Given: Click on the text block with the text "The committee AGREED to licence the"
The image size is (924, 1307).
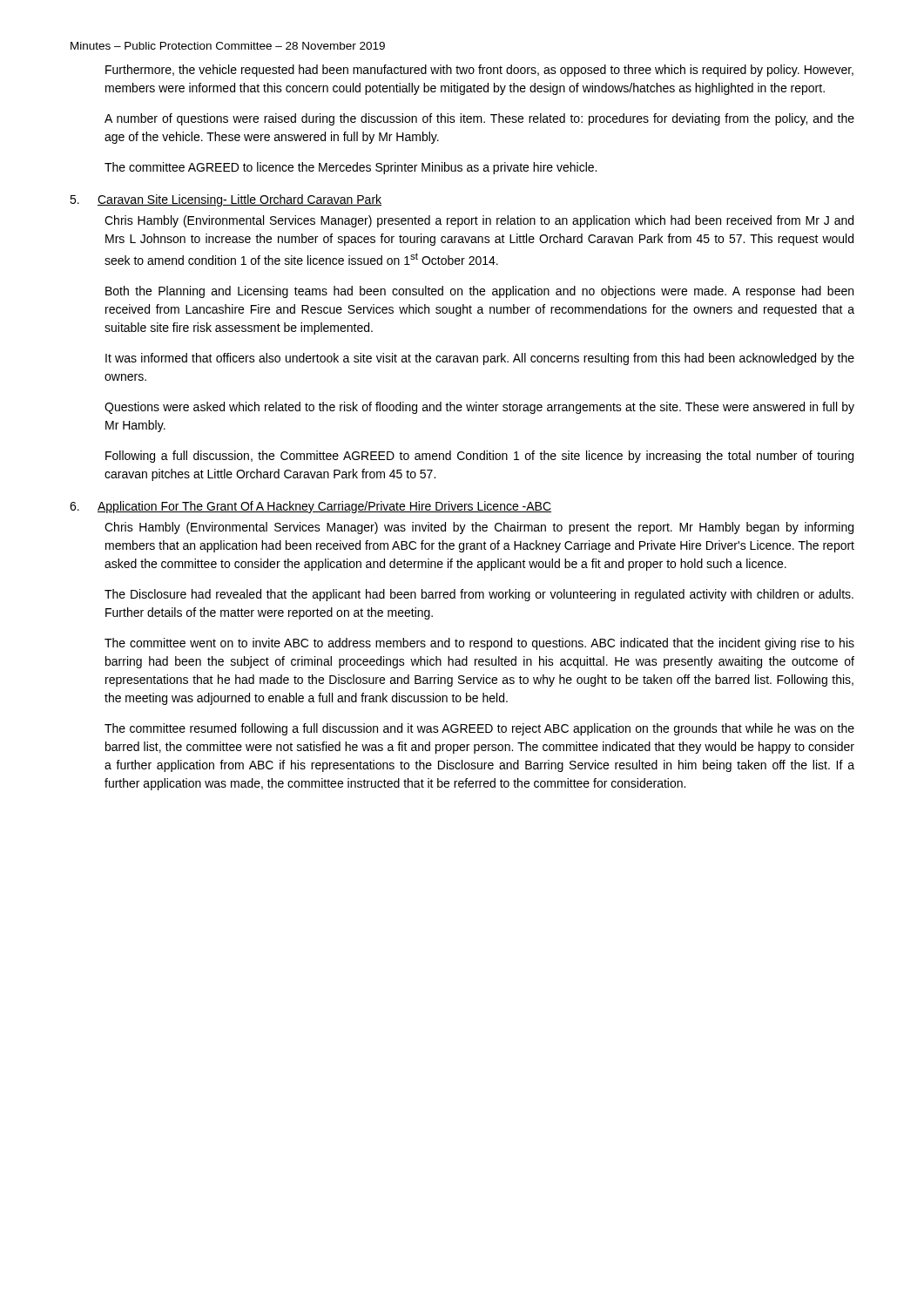Looking at the screenshot, I should point(479,168).
